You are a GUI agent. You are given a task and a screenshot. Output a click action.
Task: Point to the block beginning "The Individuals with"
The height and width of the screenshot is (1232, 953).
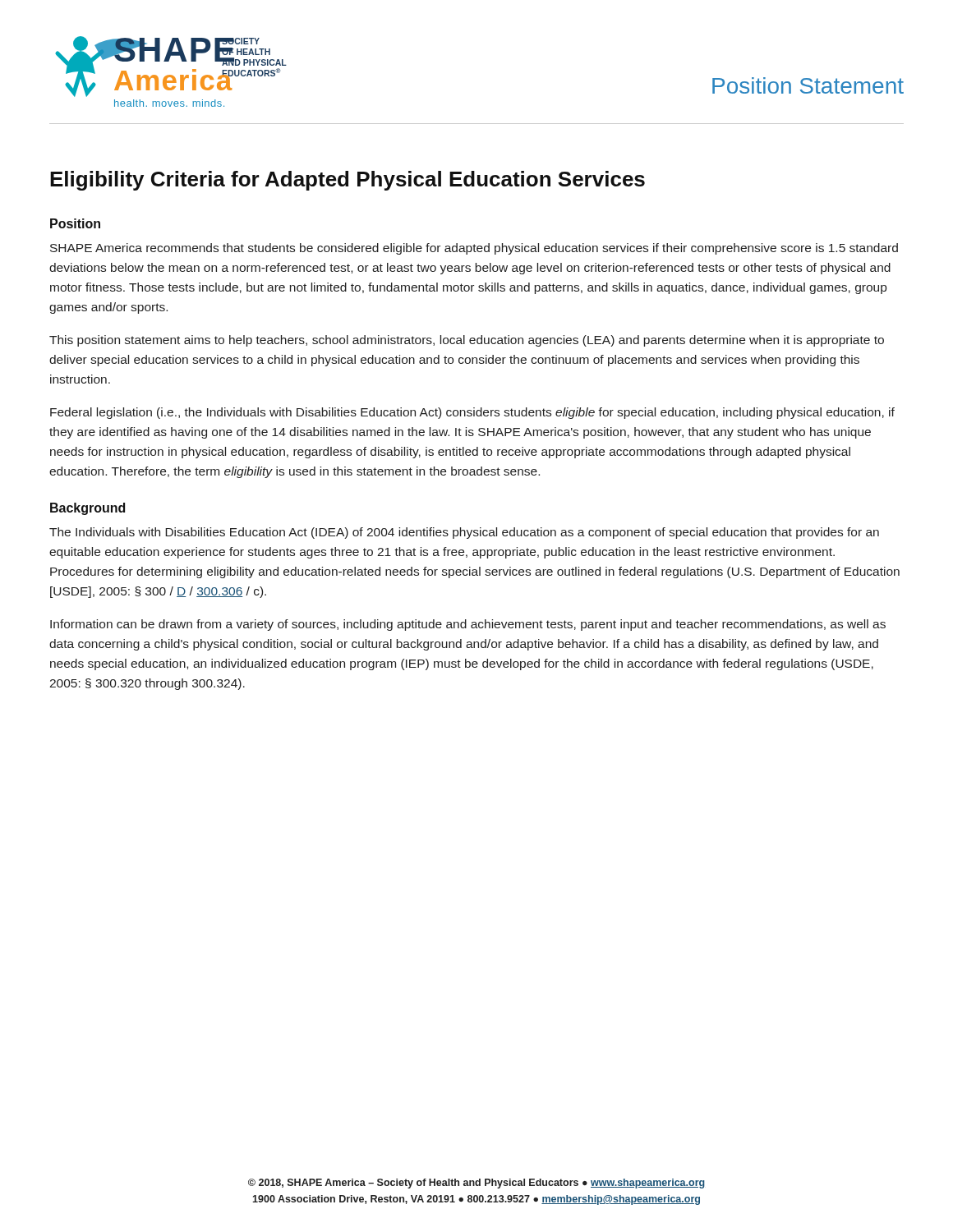(x=475, y=562)
